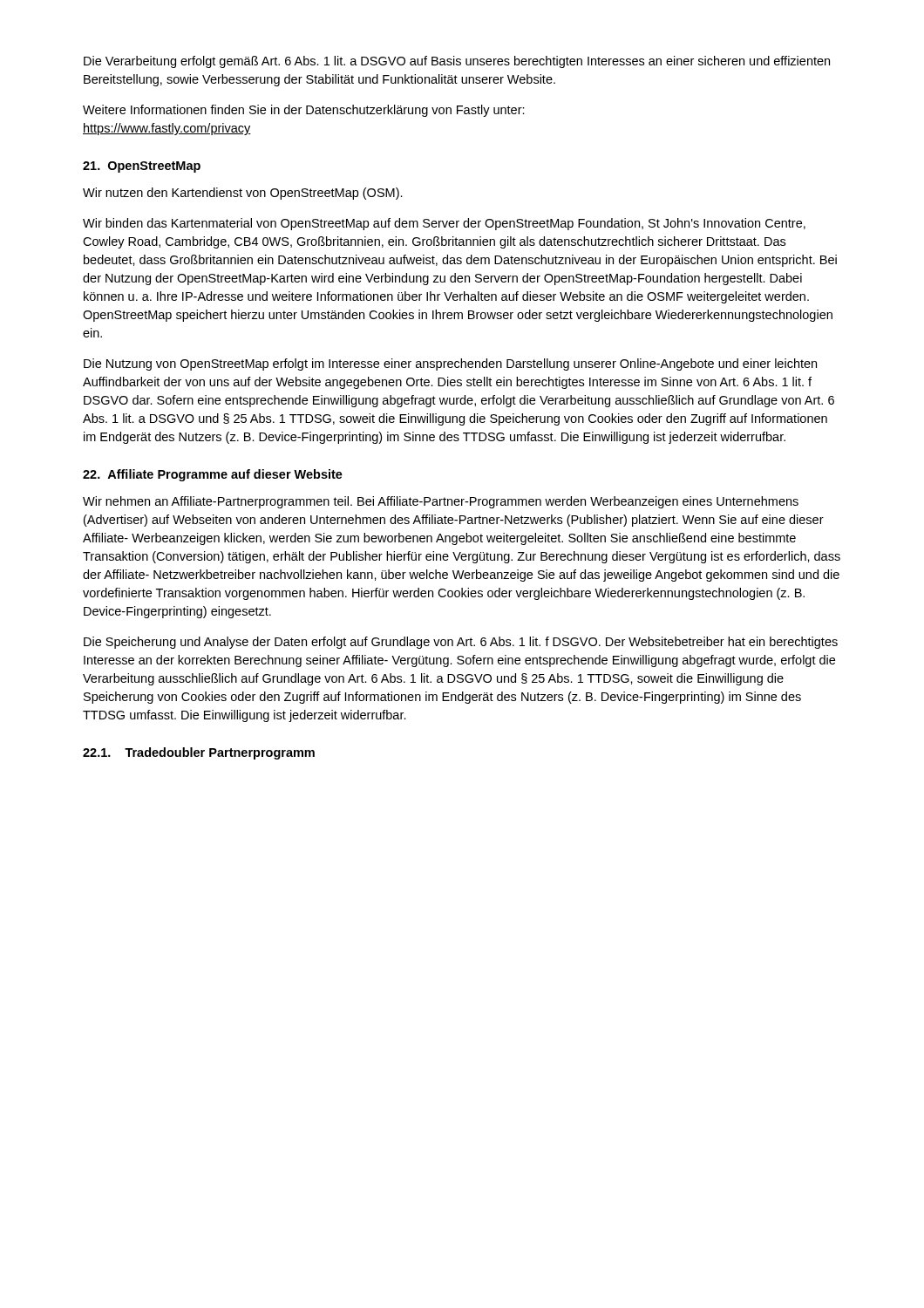The height and width of the screenshot is (1308, 924).
Task: Find the block on this page that starts "Wir nehmen an Affiliate-Partnerprogrammen teil."
Action: [462, 557]
